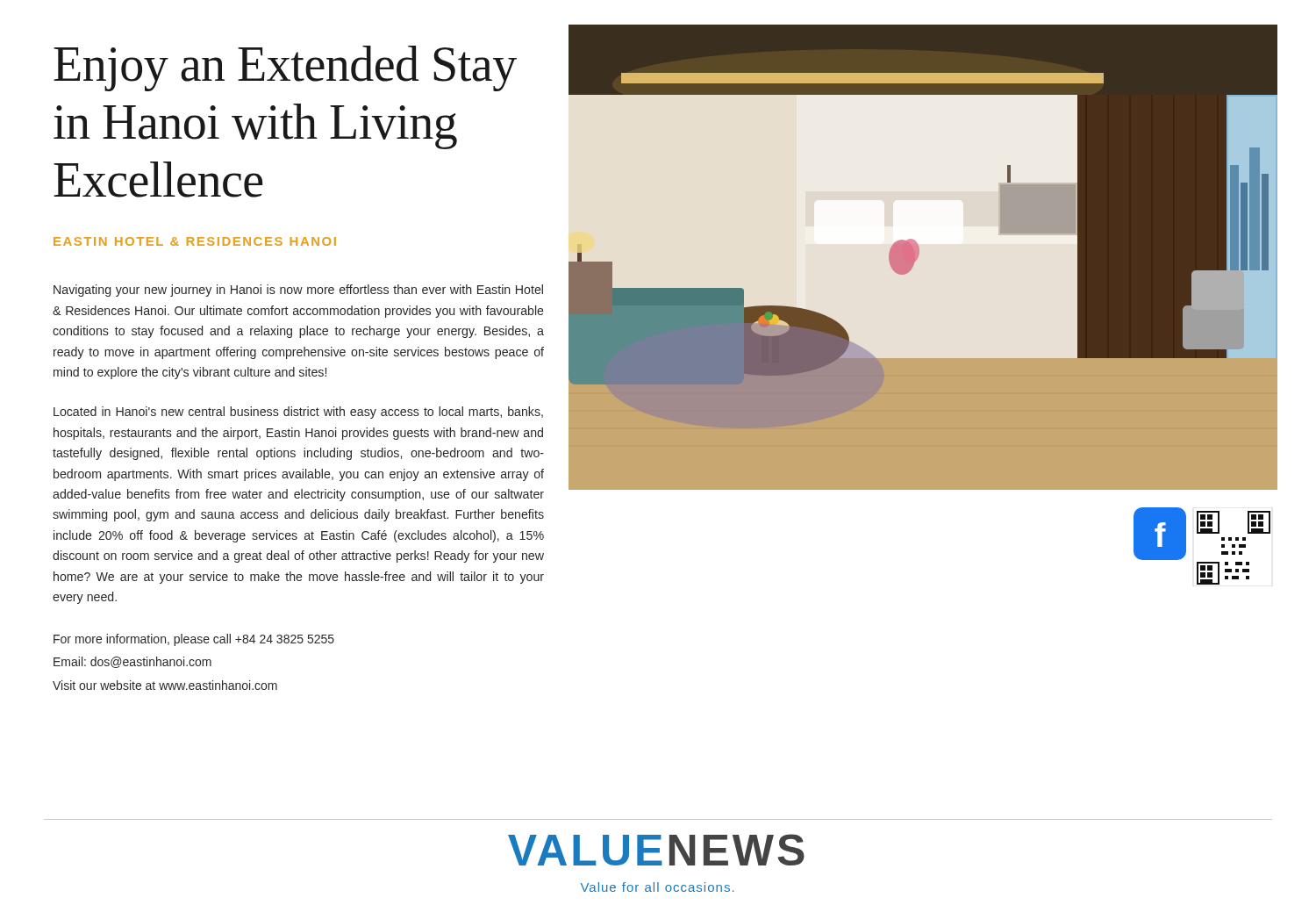Find the photo

pos(923,257)
